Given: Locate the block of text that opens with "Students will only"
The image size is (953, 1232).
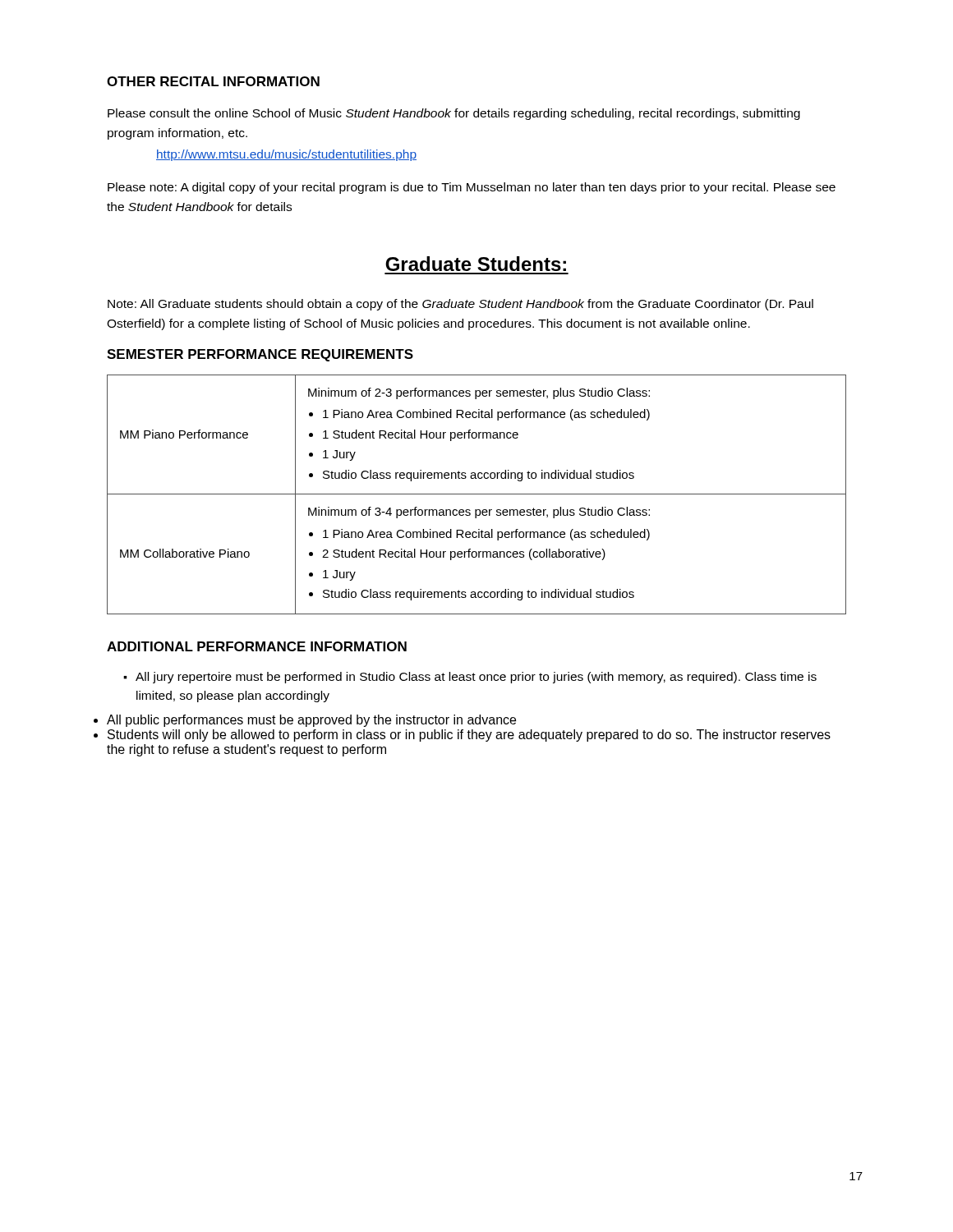Looking at the screenshot, I should pyautogui.click(x=476, y=743).
